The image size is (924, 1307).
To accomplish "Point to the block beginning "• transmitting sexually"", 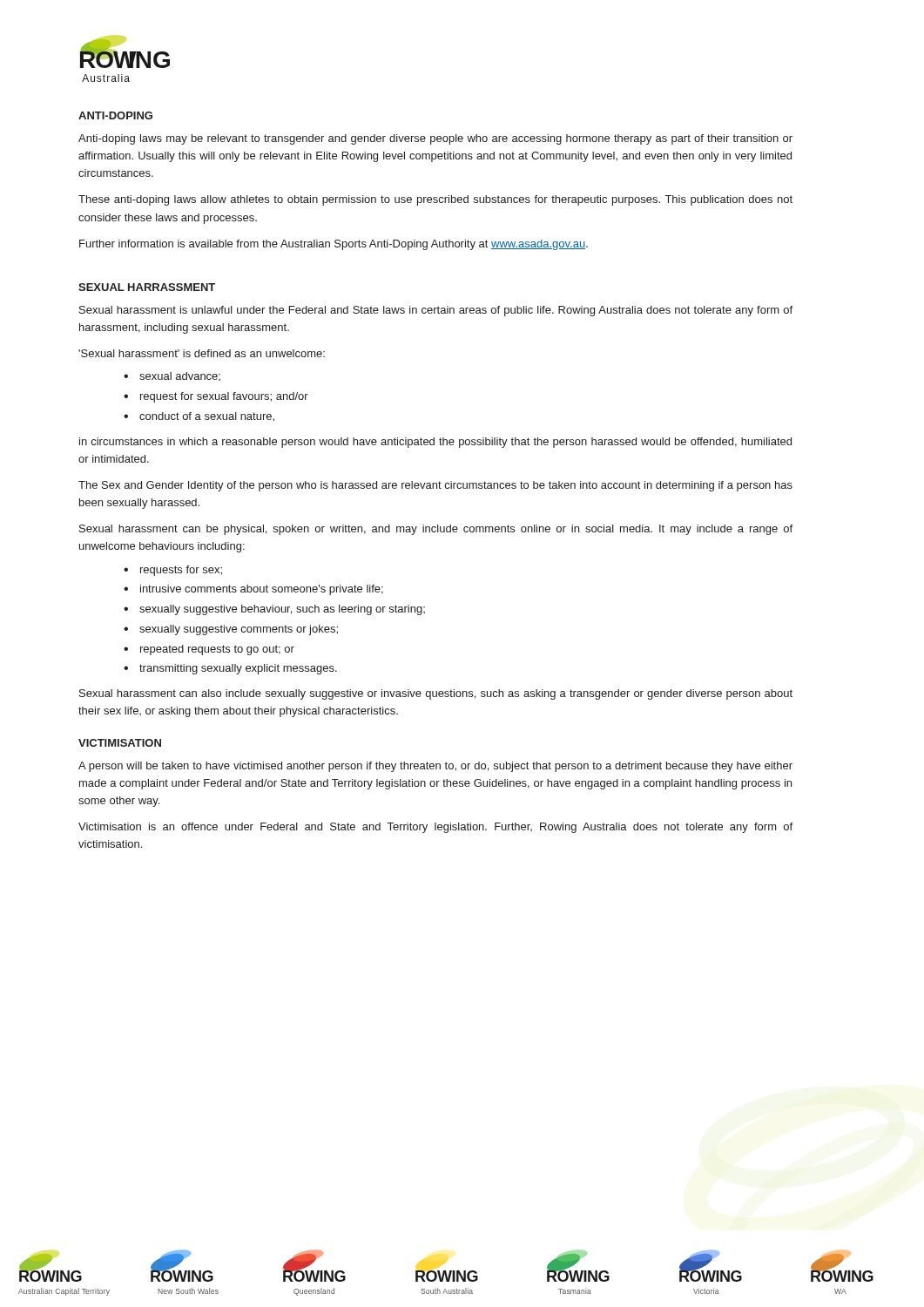I will tap(231, 669).
